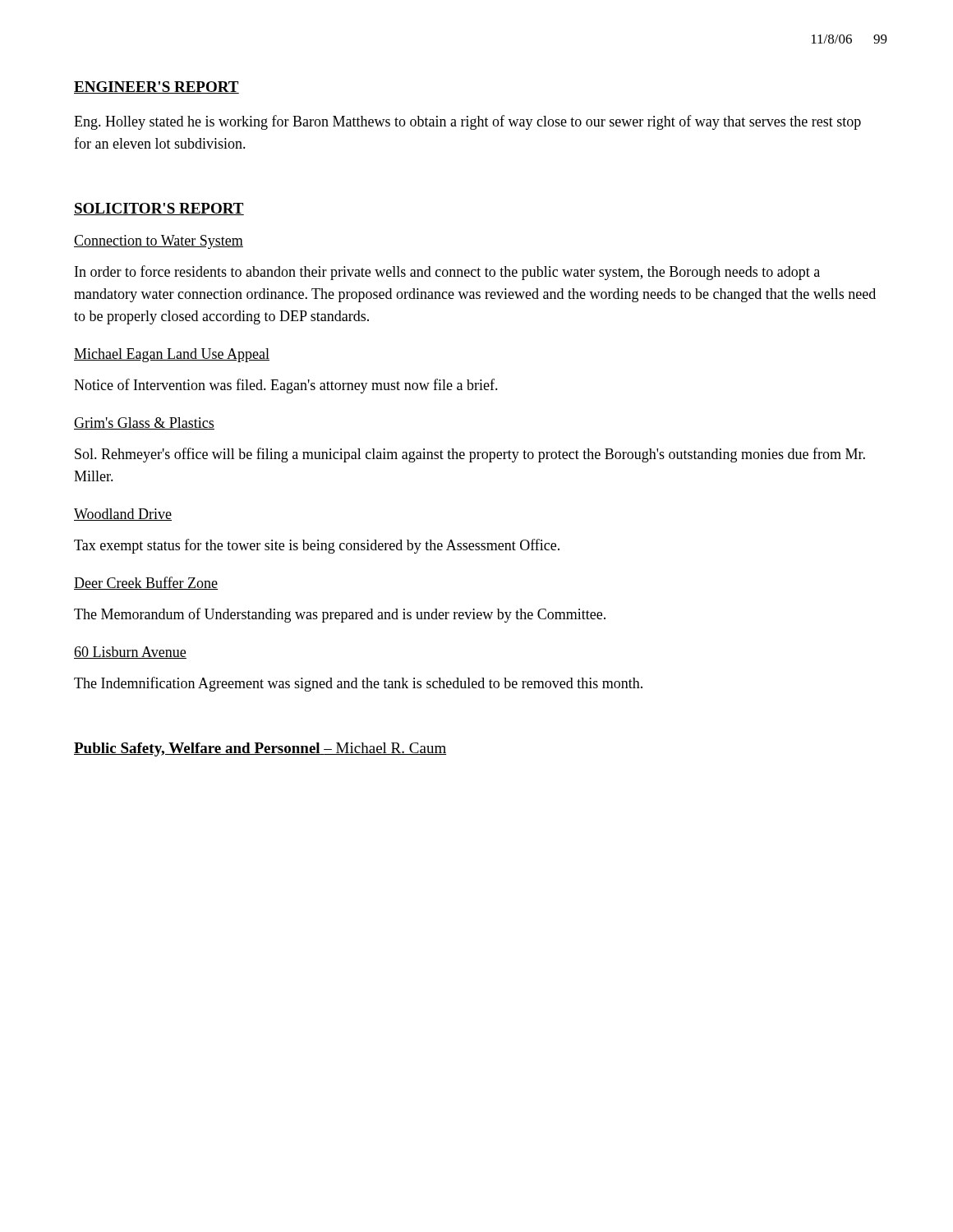953x1232 pixels.
Task: Find the text block that says "Eng. Holley stated he is working for"
Action: pos(468,133)
